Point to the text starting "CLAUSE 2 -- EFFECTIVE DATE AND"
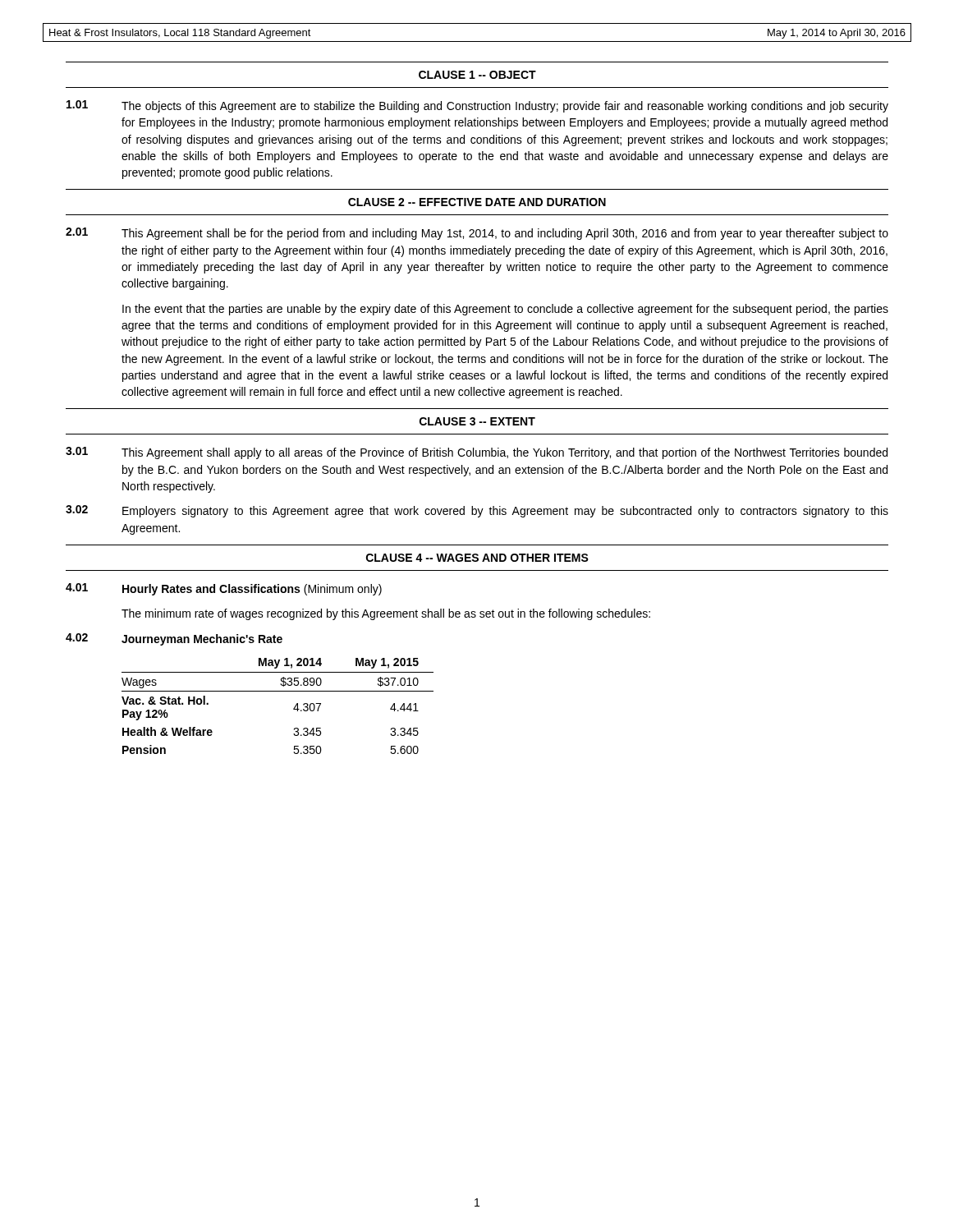954x1232 pixels. pyautogui.click(x=477, y=202)
